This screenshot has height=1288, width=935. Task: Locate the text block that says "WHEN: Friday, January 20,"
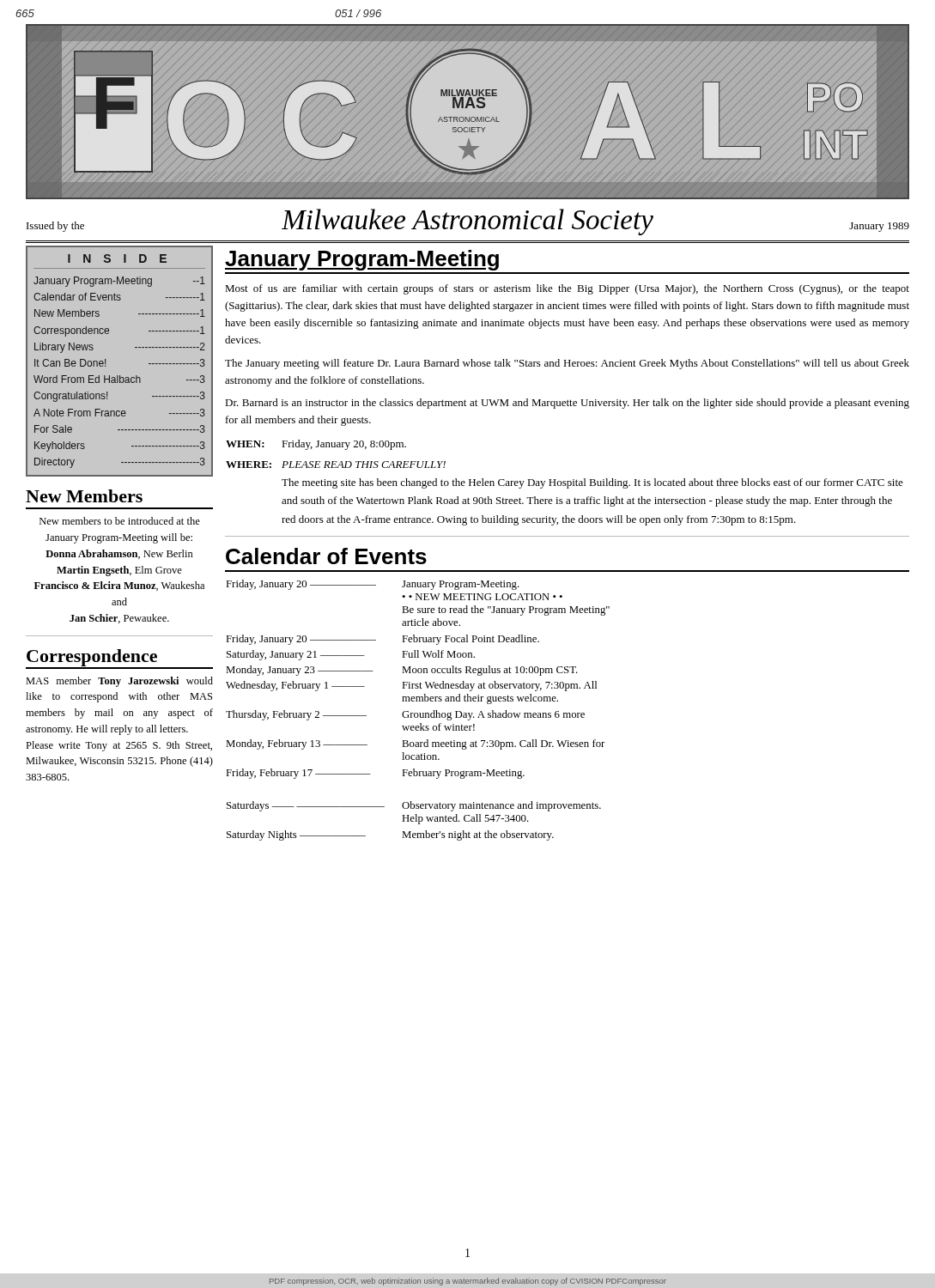[567, 482]
